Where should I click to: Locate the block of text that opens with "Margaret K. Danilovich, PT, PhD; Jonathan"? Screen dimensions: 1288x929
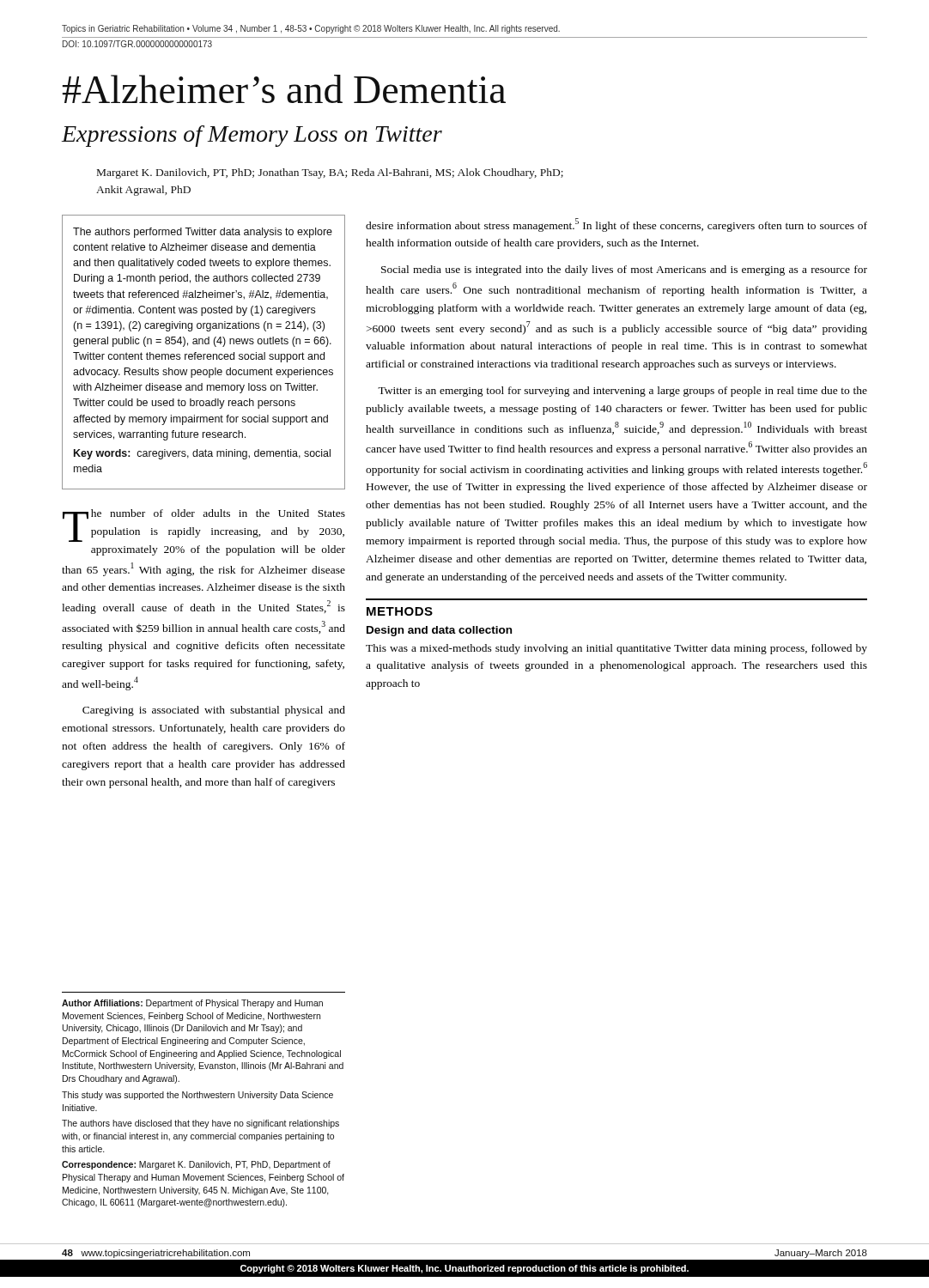point(482,181)
